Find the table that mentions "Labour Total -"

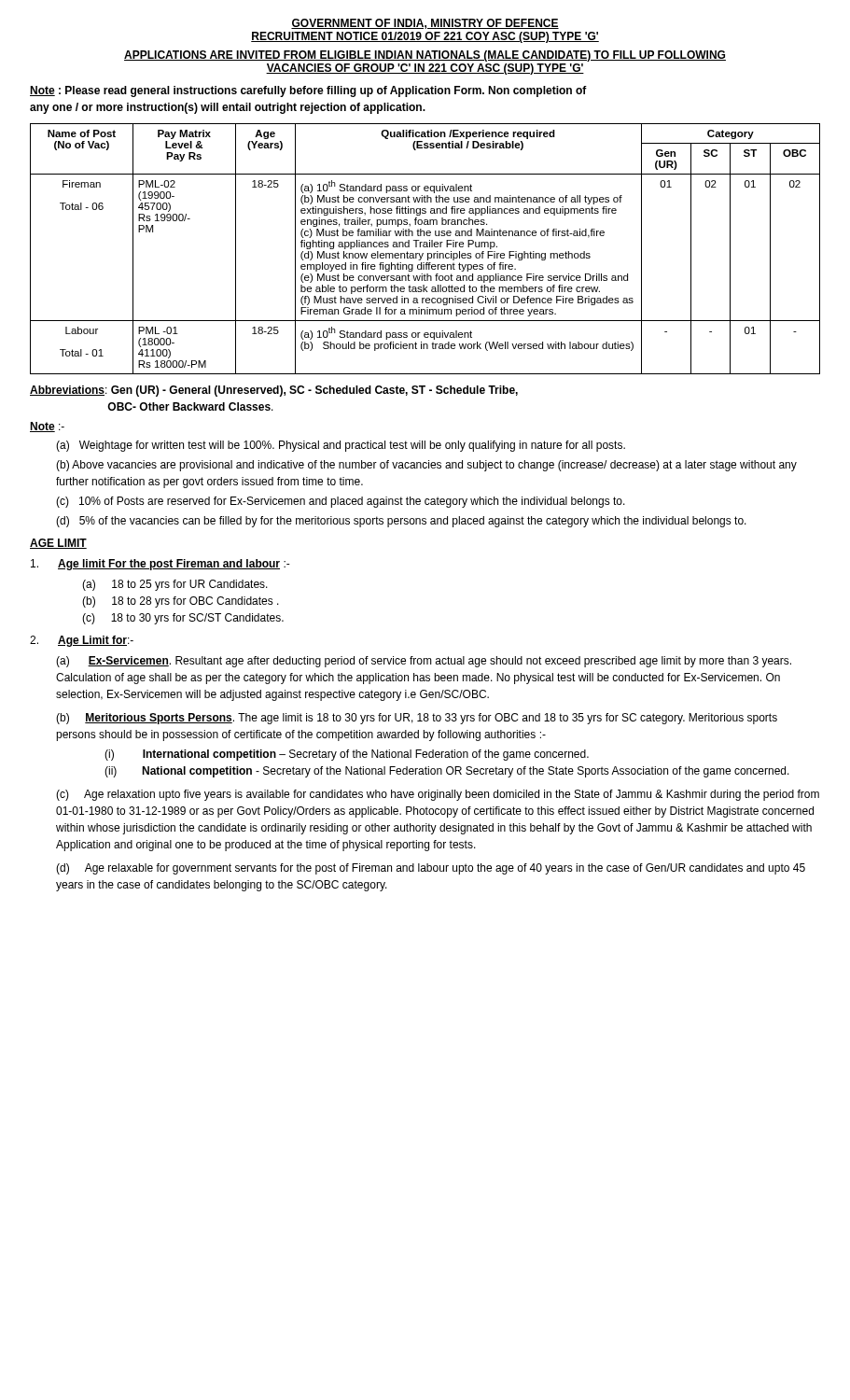(425, 249)
